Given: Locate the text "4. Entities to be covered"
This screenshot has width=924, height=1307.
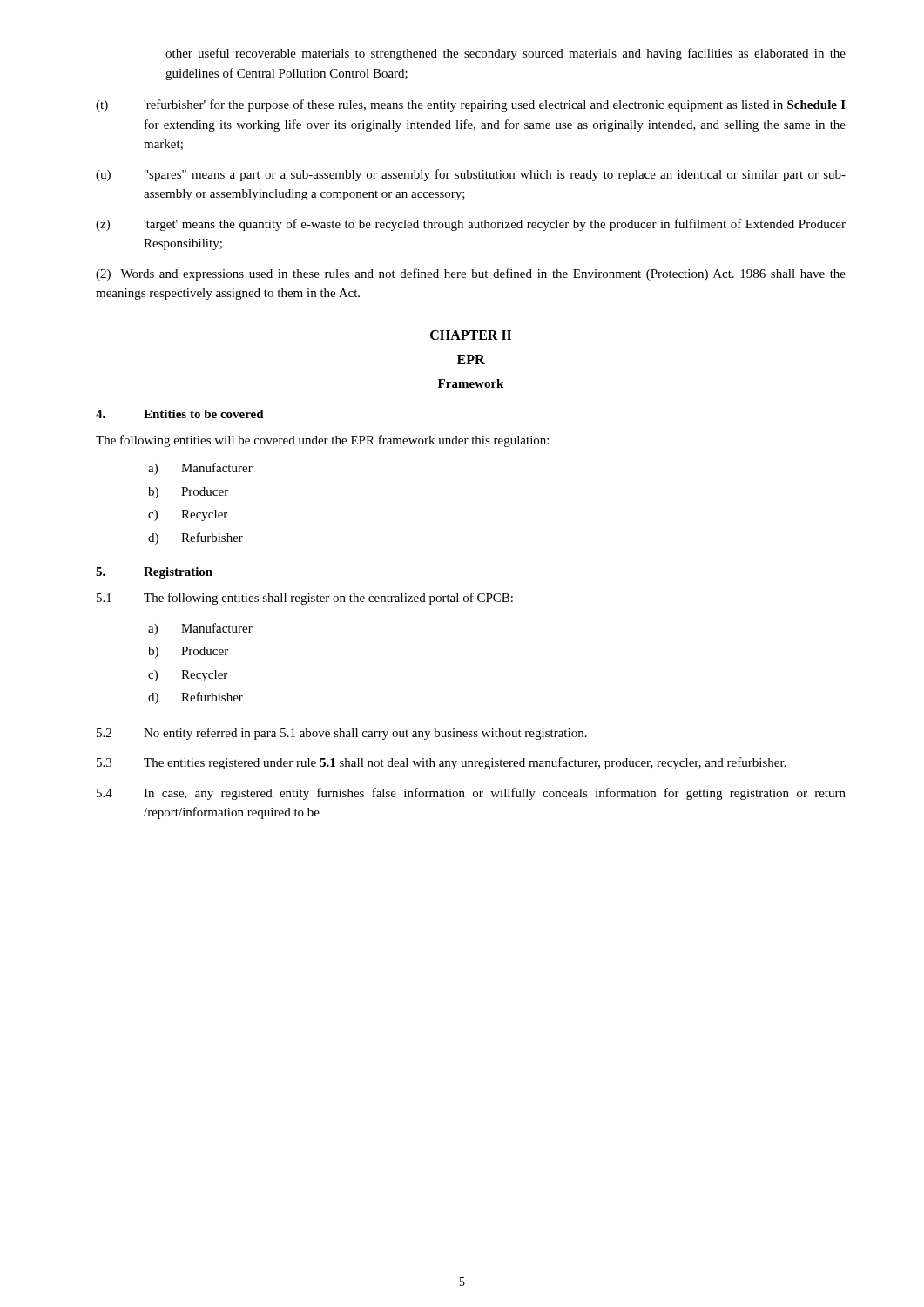Looking at the screenshot, I should tap(180, 414).
